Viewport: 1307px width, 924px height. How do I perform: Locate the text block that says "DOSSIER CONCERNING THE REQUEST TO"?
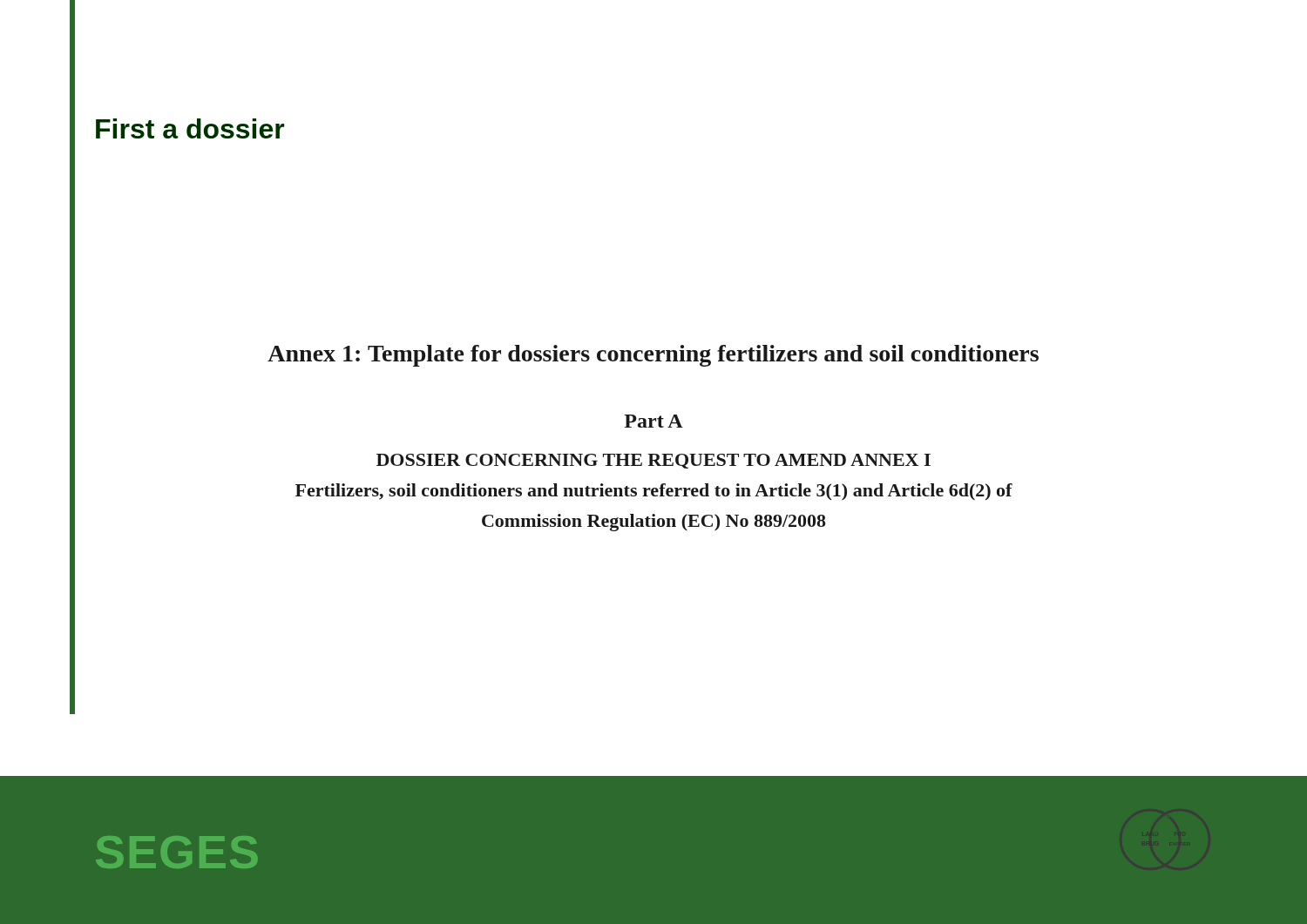click(x=654, y=490)
